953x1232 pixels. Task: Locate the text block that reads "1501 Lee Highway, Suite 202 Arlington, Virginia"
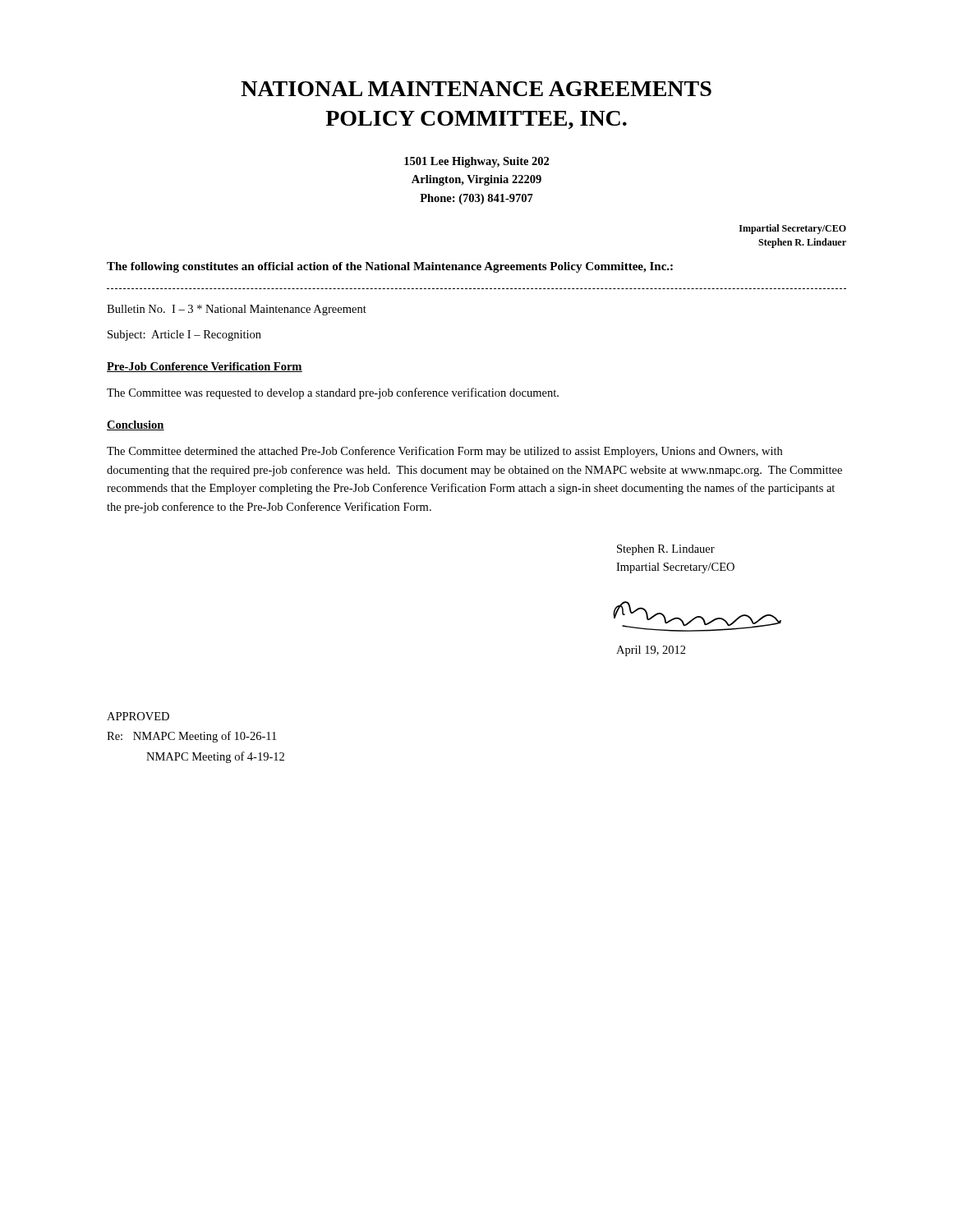[x=476, y=179]
